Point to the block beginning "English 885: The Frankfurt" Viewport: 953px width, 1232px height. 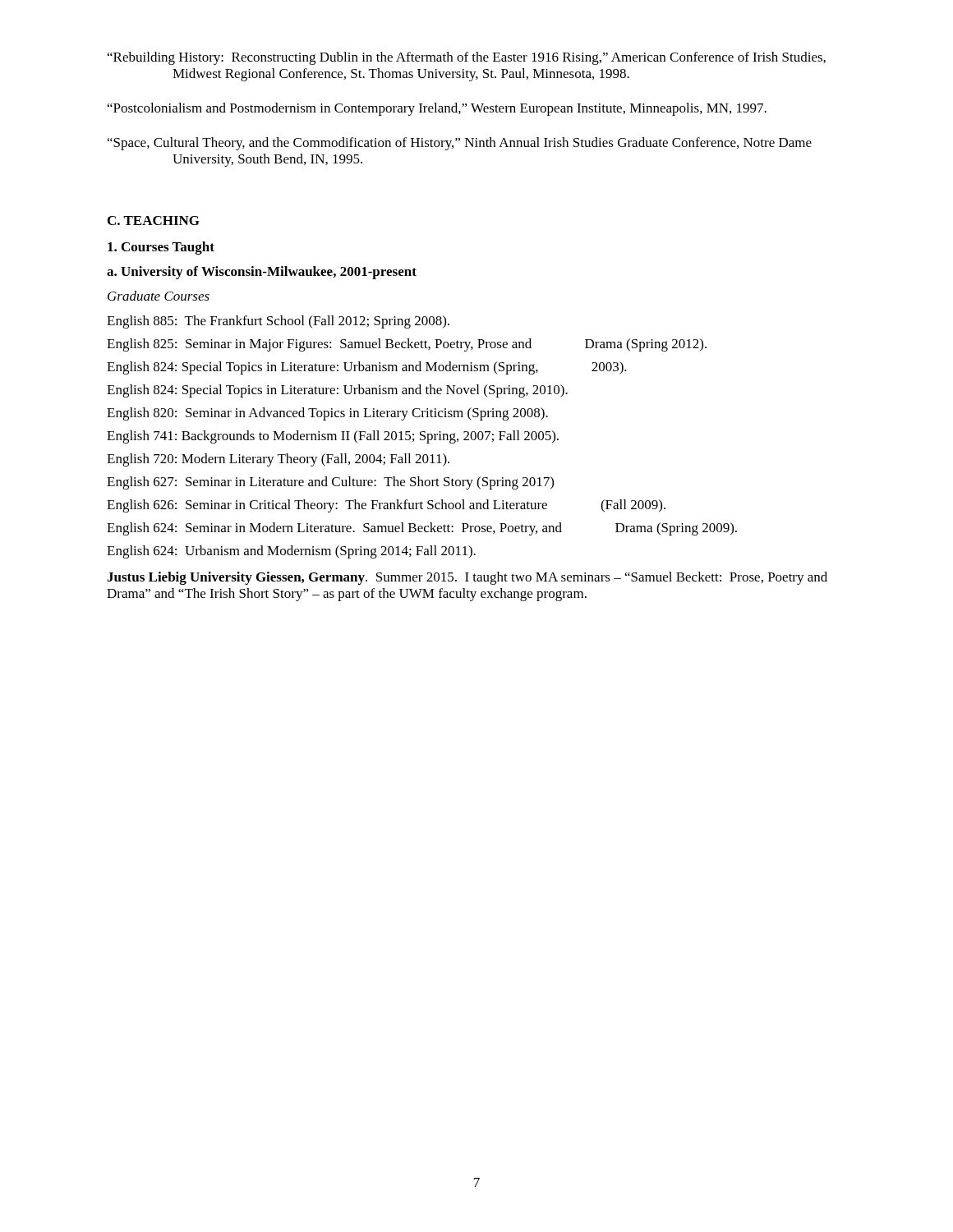(279, 321)
